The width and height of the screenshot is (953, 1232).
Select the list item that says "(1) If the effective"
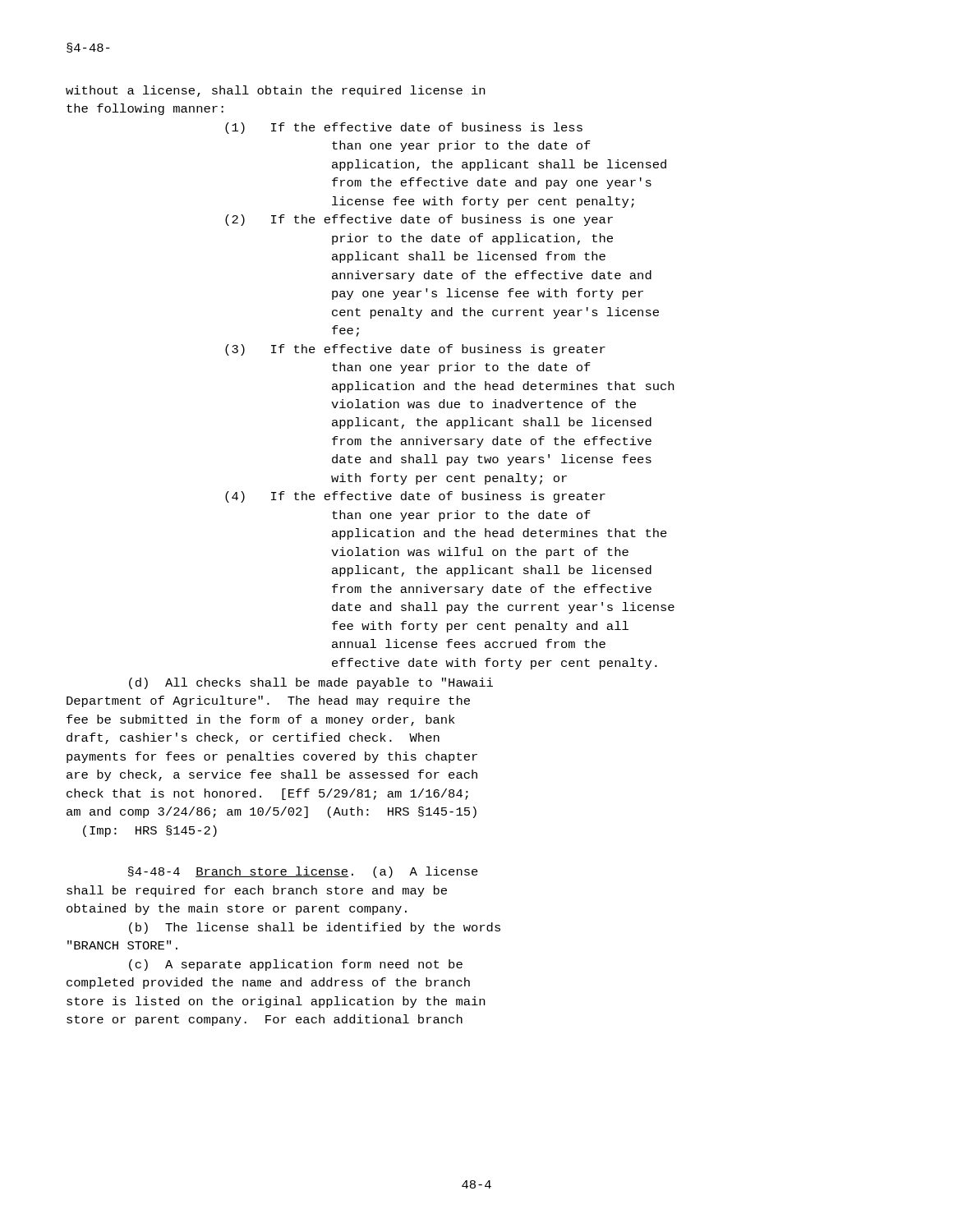pyautogui.click(x=468, y=165)
